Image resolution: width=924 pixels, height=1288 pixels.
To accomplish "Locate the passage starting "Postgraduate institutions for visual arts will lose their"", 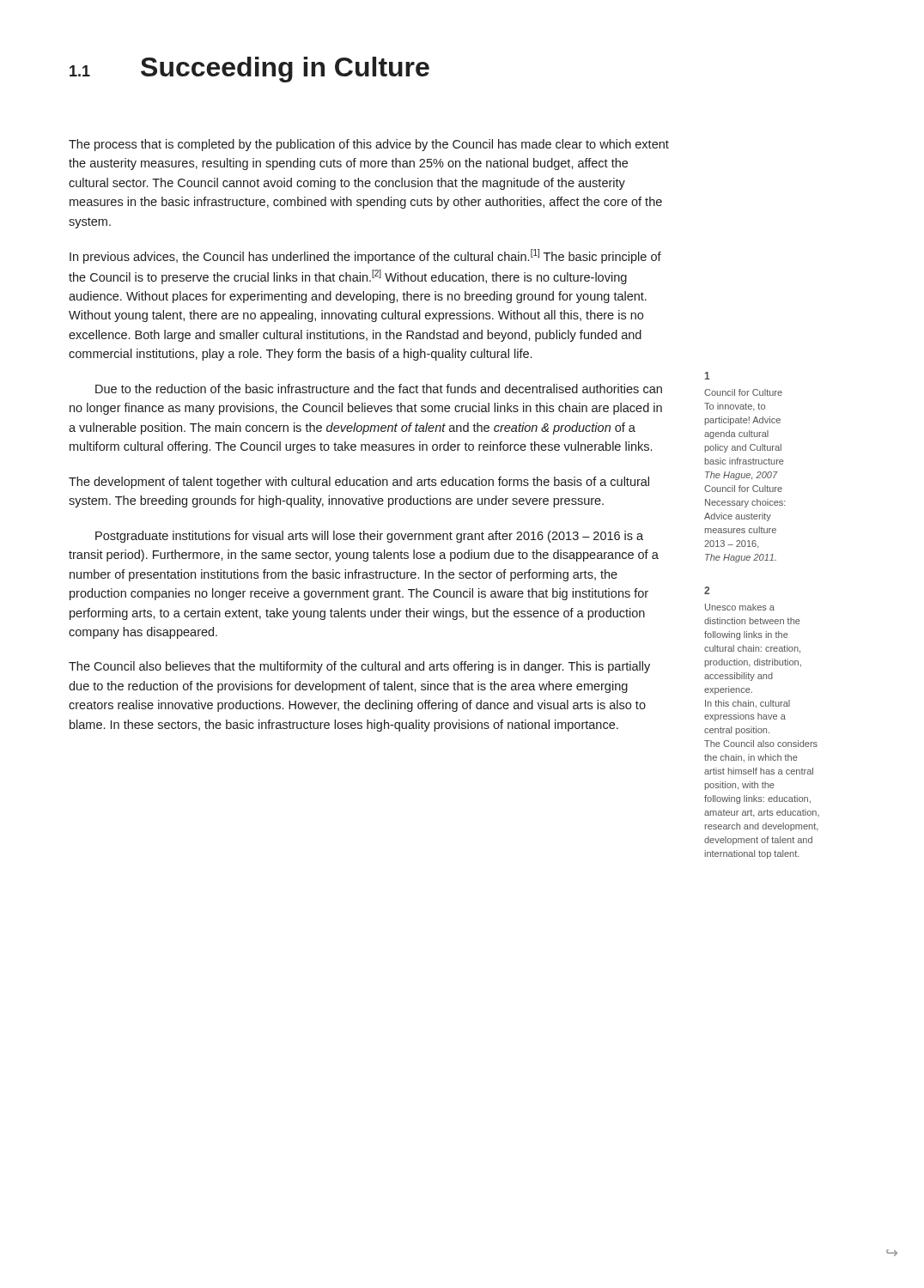I will [x=369, y=584].
